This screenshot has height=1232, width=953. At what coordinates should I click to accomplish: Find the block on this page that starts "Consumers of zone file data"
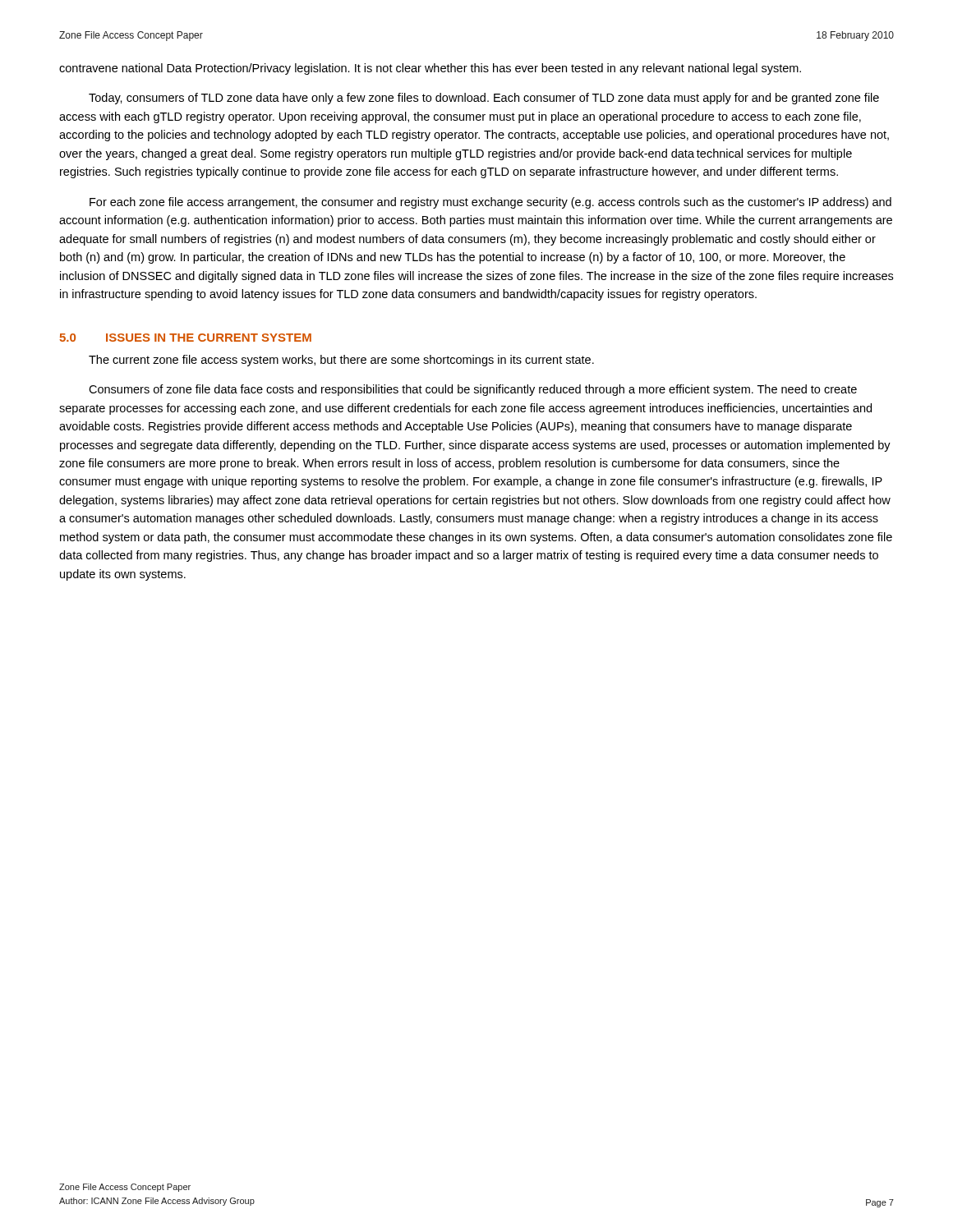[476, 482]
